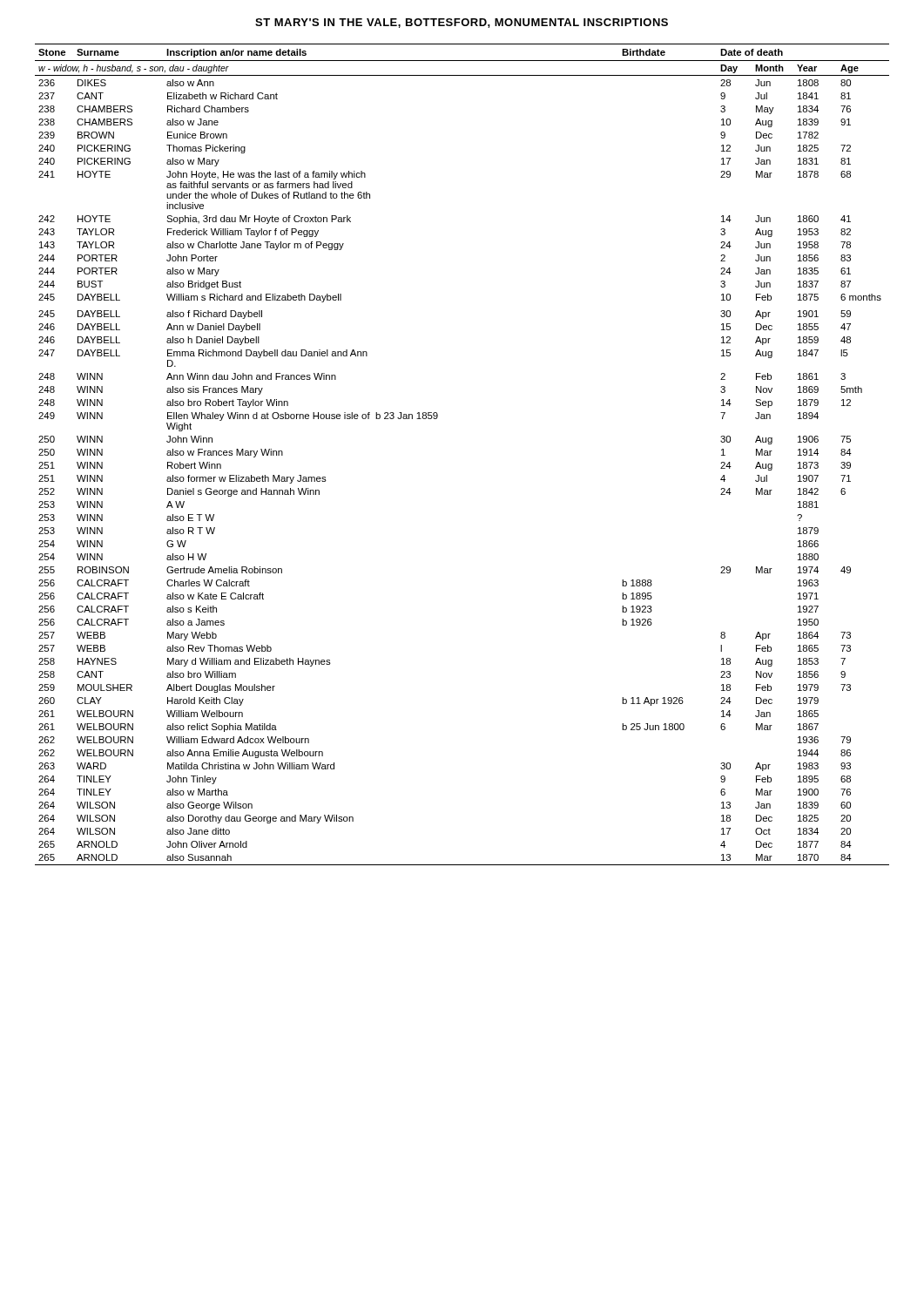Select the table
Screen dimensions: 1307x924
[462, 454]
